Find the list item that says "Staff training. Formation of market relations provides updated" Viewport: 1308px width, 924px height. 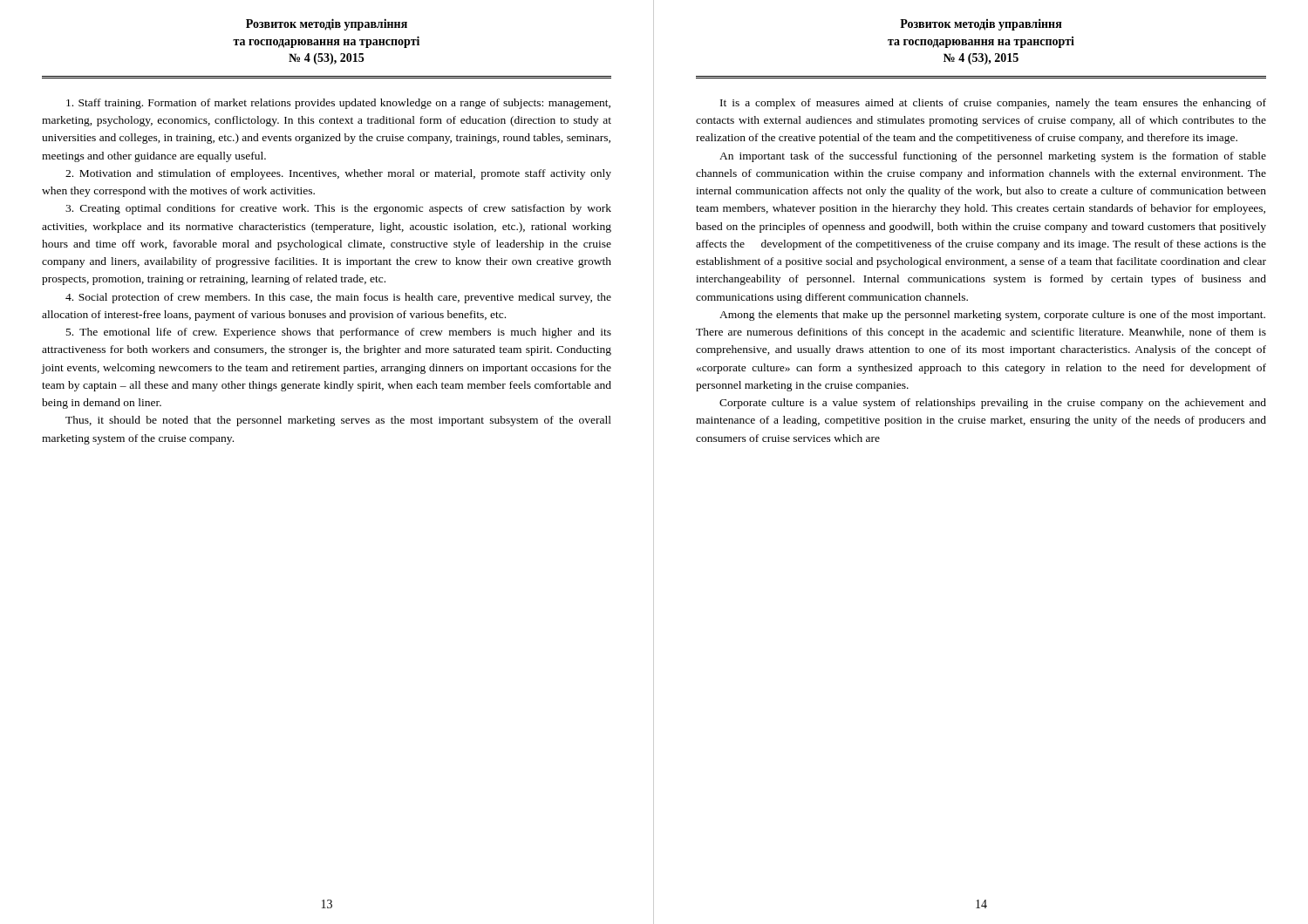327,129
